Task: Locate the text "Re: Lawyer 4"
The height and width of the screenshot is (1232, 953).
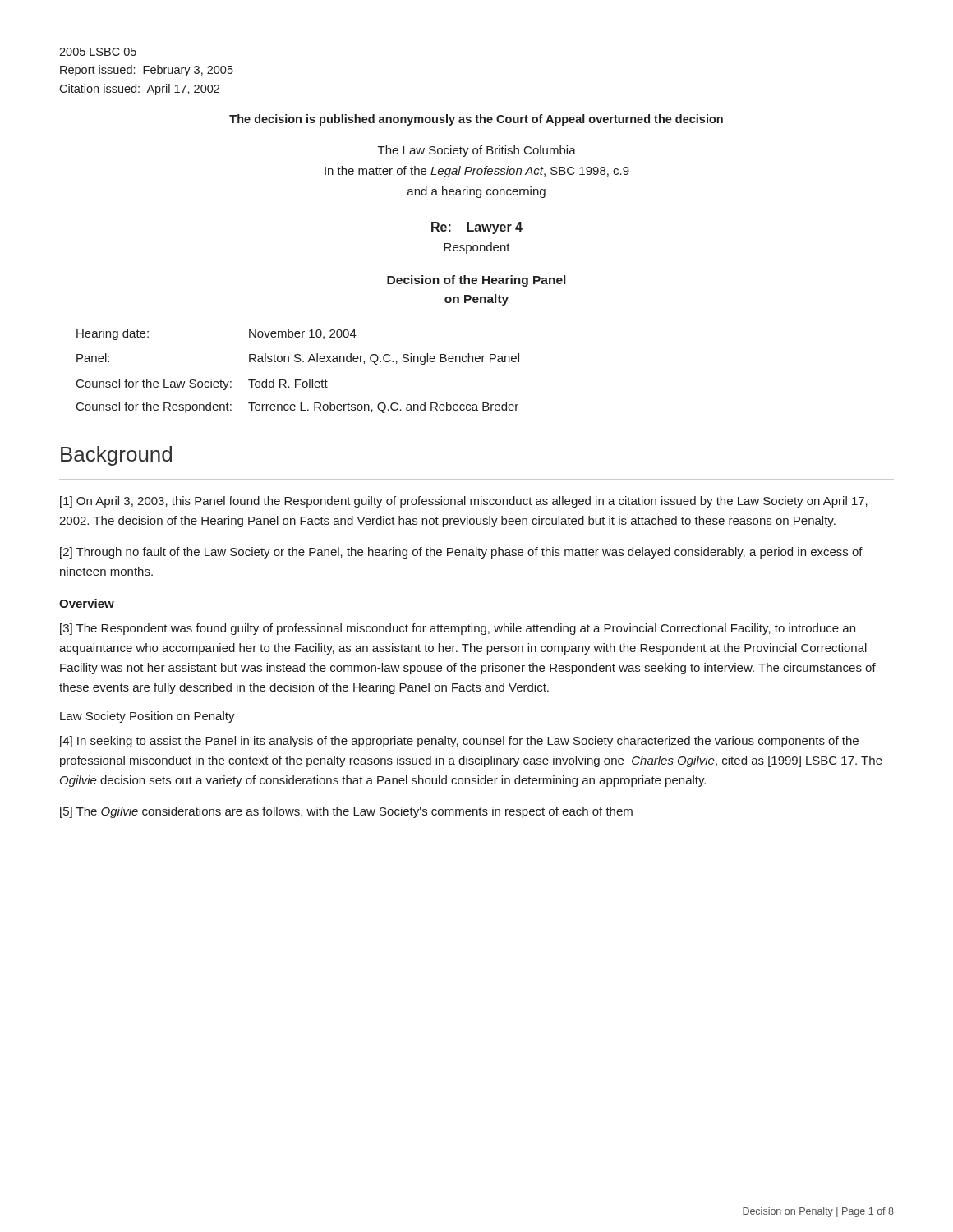Action: 476,227
